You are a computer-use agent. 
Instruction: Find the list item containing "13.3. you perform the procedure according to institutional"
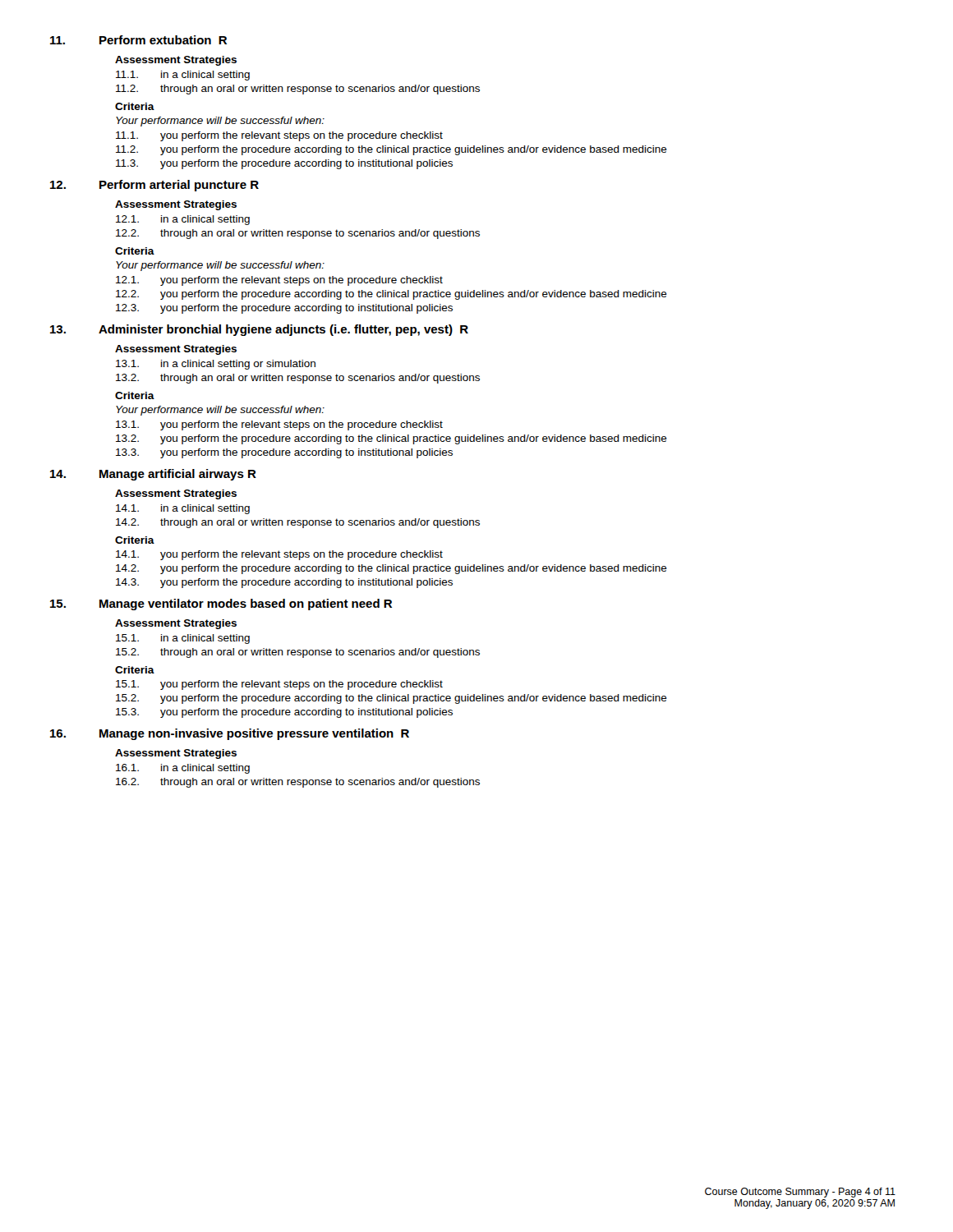click(501, 452)
